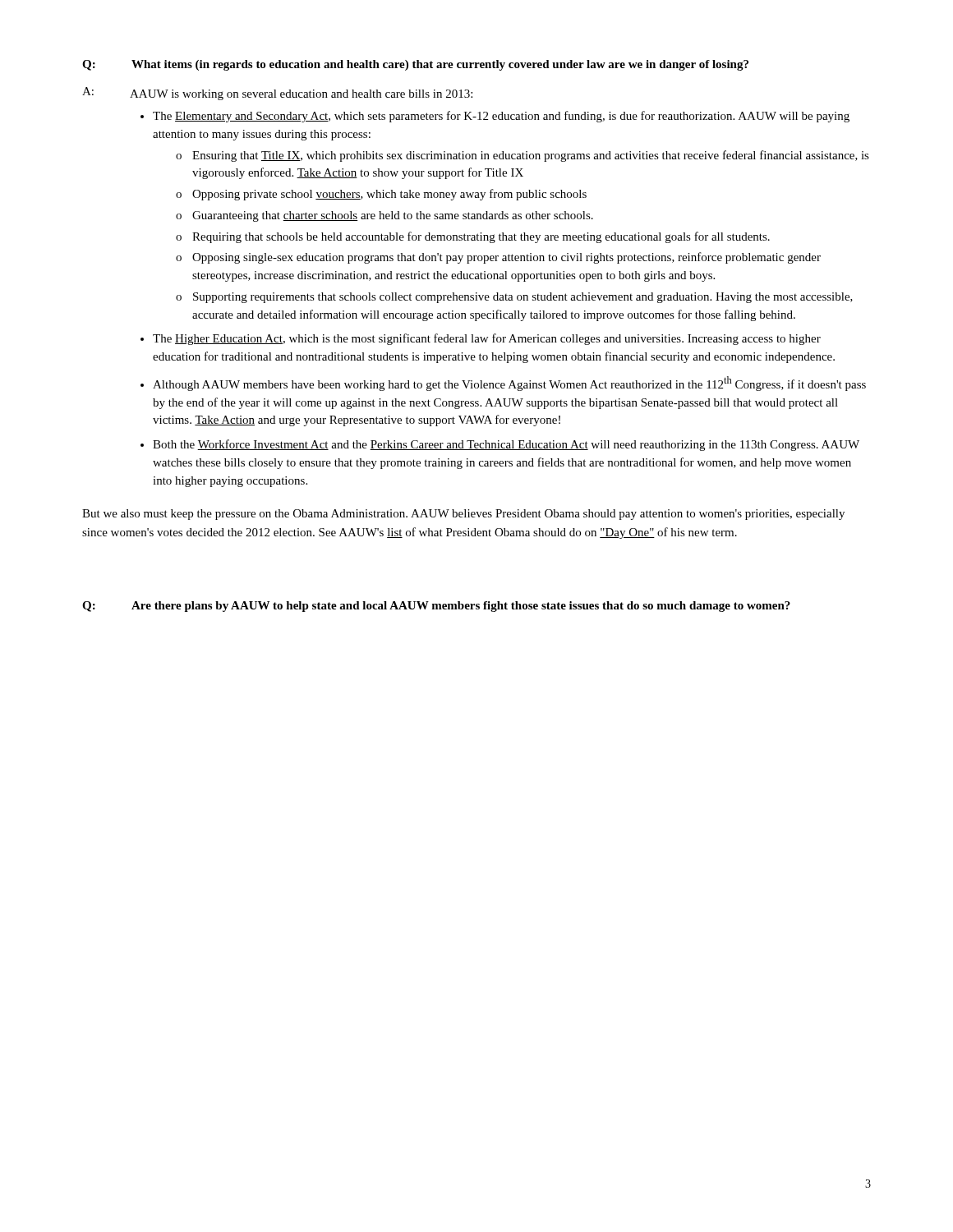The width and height of the screenshot is (953, 1232).
Task: Find the text starting "The Elementary and Secondary Act, which sets"
Action: coord(512,217)
